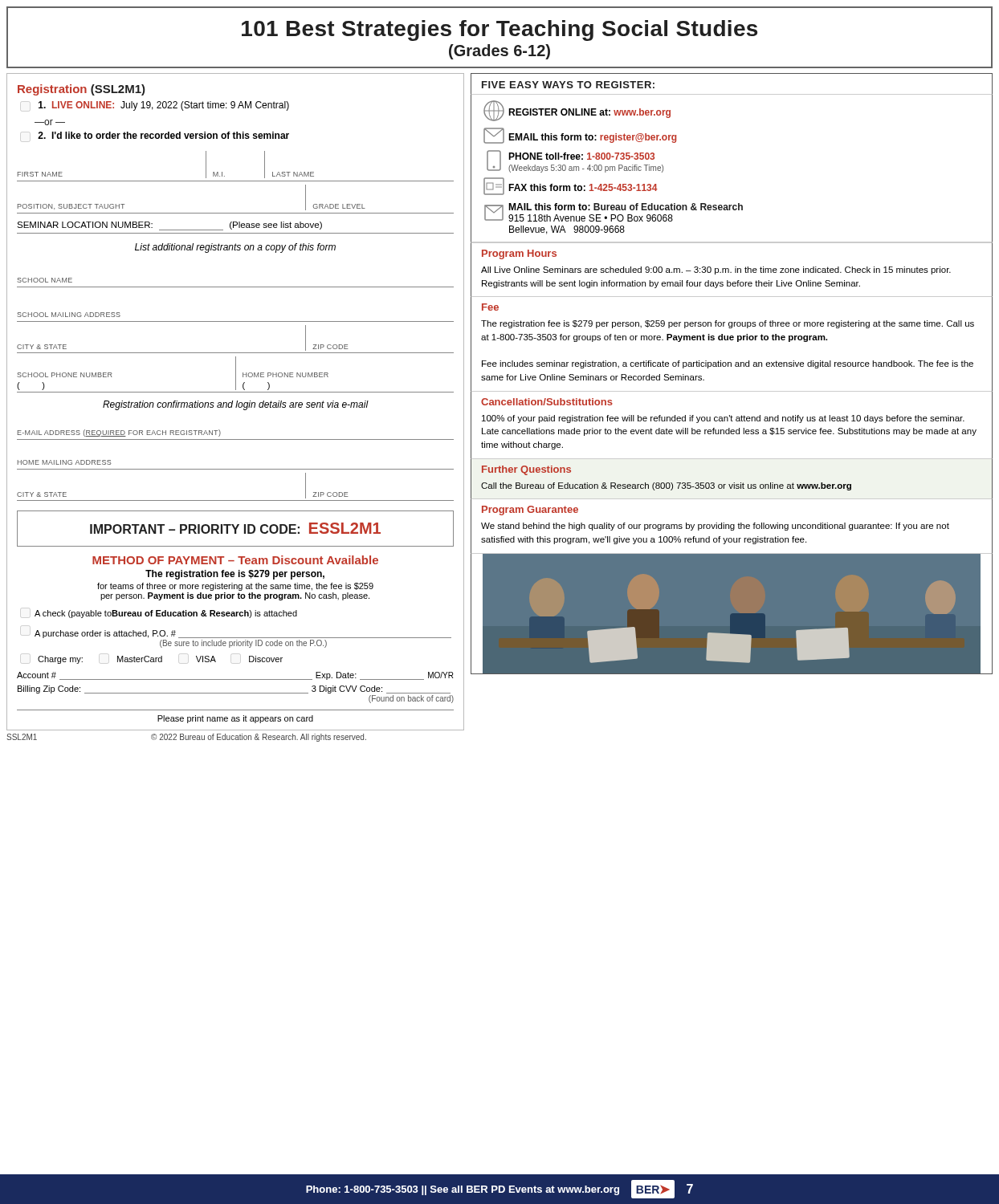Find the section header that reads "Registration (SSL2M1)"
This screenshot has width=999, height=1204.
81,89
